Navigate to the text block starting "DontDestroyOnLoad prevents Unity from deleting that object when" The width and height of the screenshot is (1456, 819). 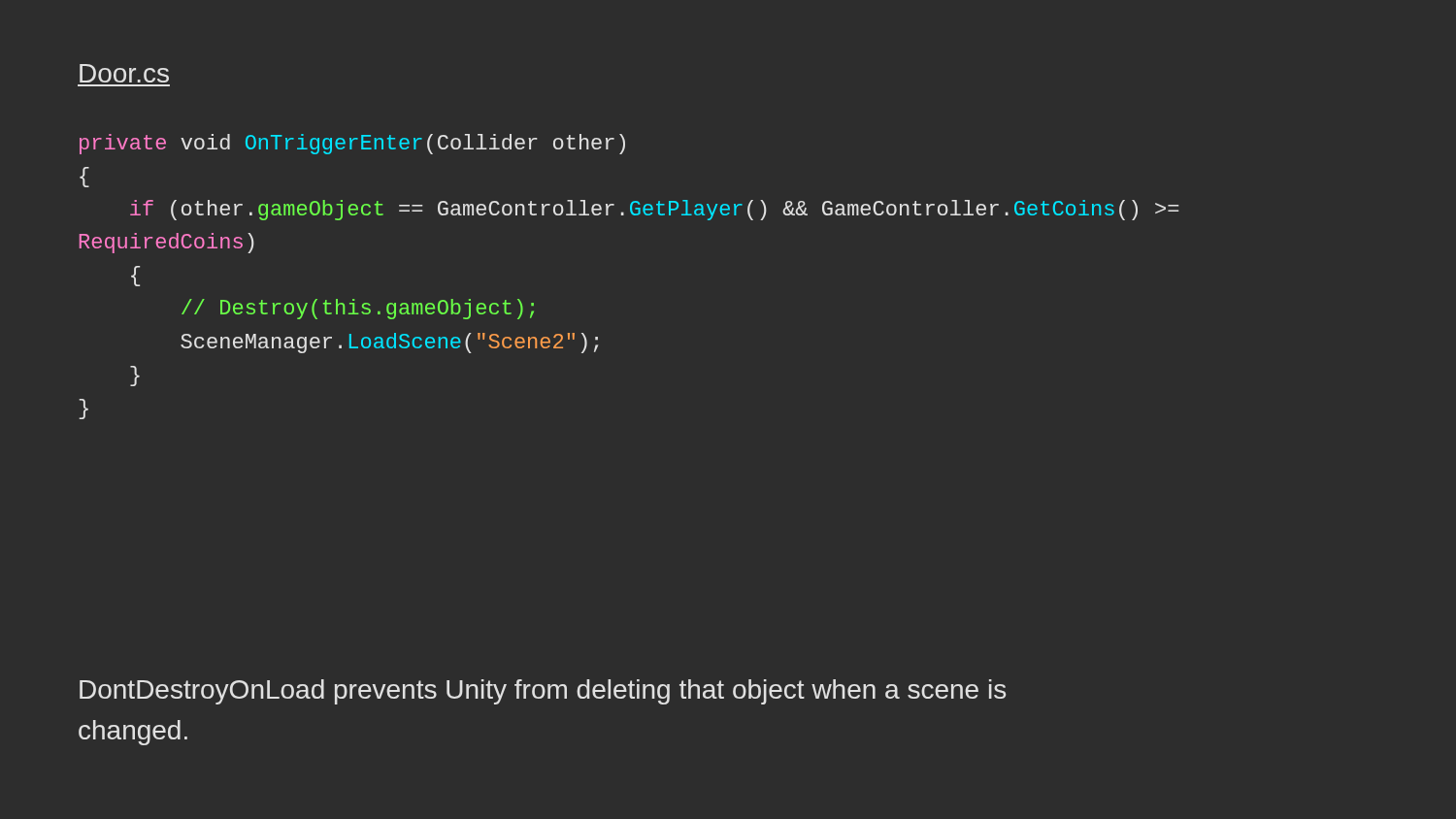[x=542, y=710]
